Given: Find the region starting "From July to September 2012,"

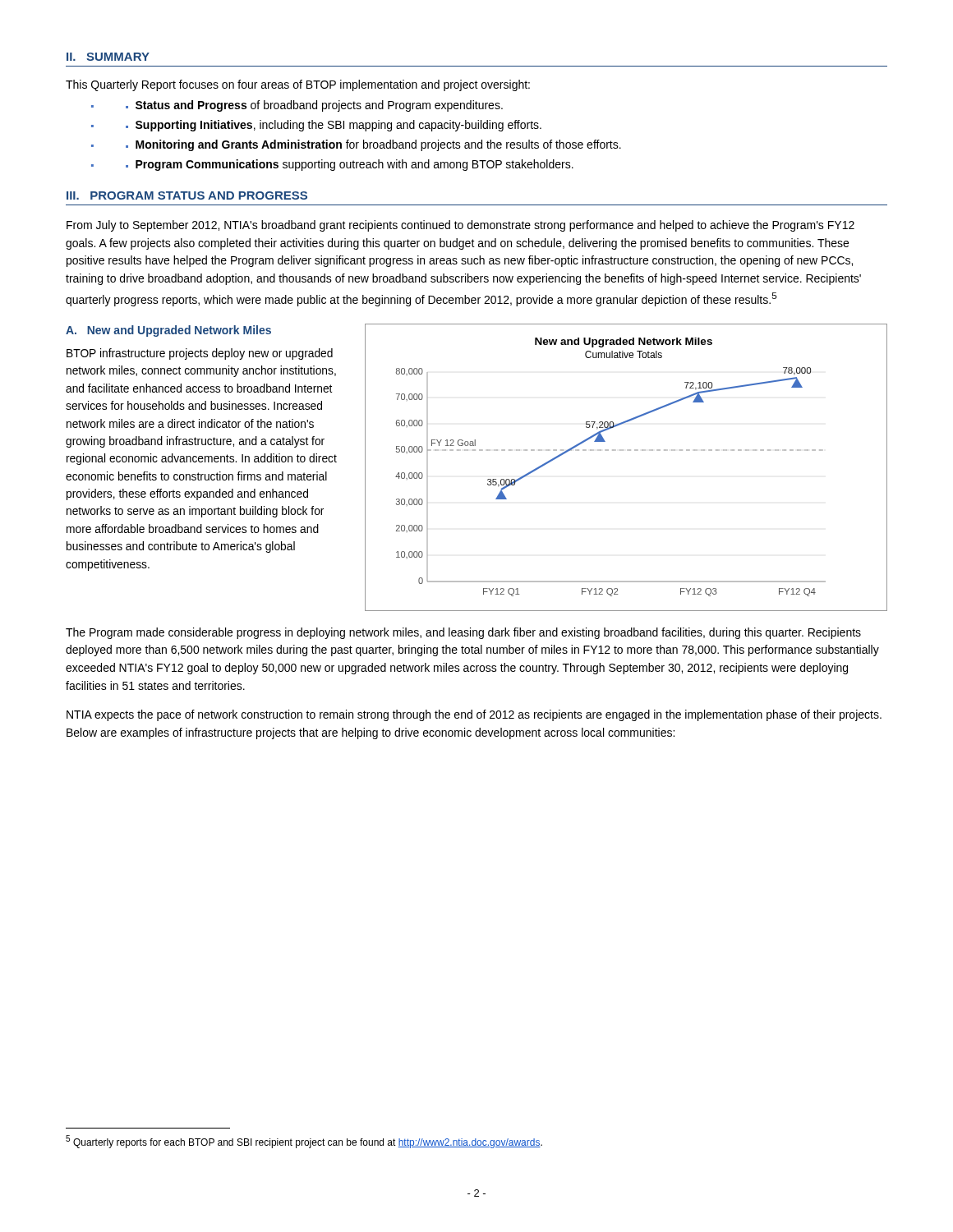Looking at the screenshot, I should coord(464,262).
